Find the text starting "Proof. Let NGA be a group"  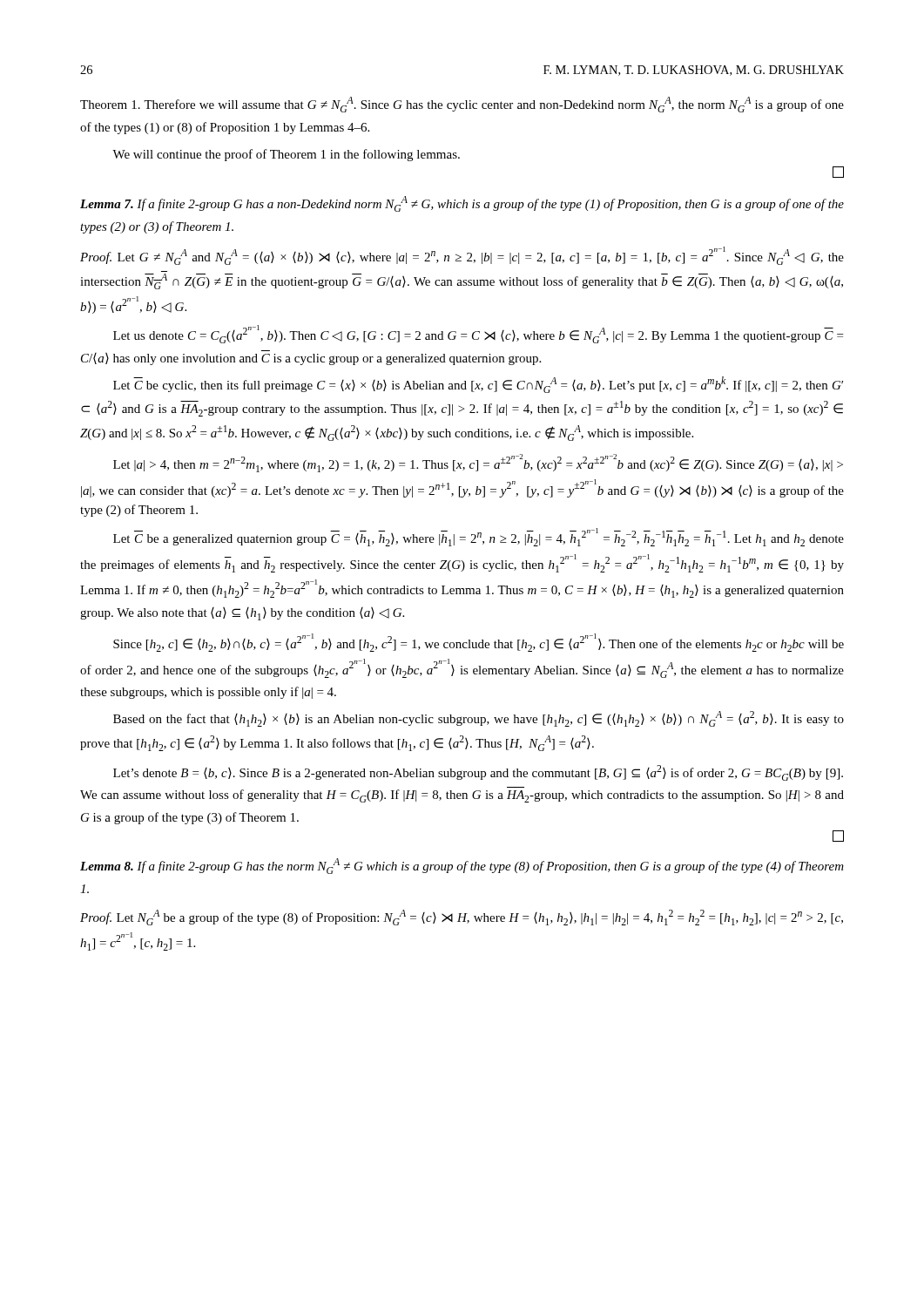point(462,931)
